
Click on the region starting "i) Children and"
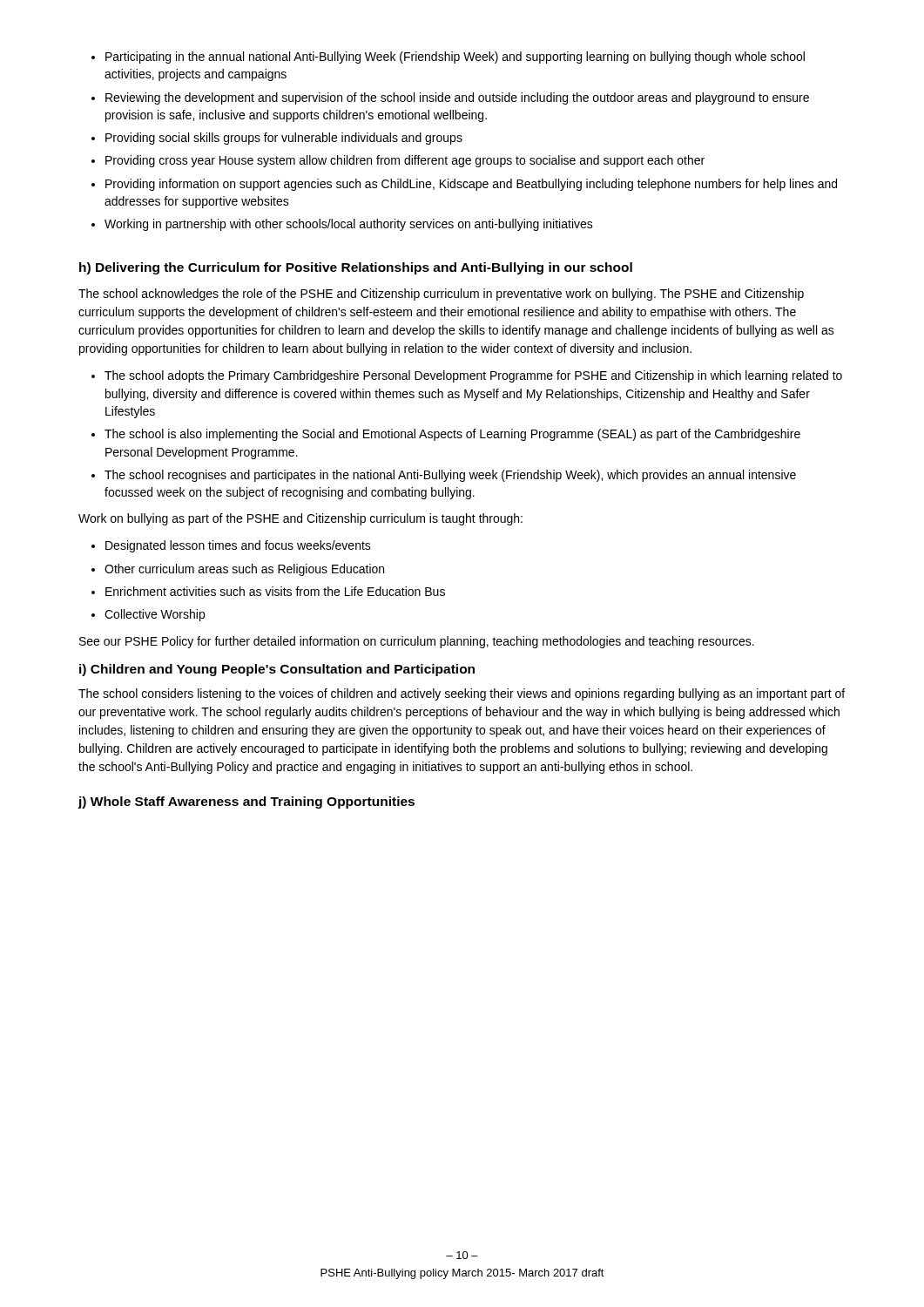(277, 668)
